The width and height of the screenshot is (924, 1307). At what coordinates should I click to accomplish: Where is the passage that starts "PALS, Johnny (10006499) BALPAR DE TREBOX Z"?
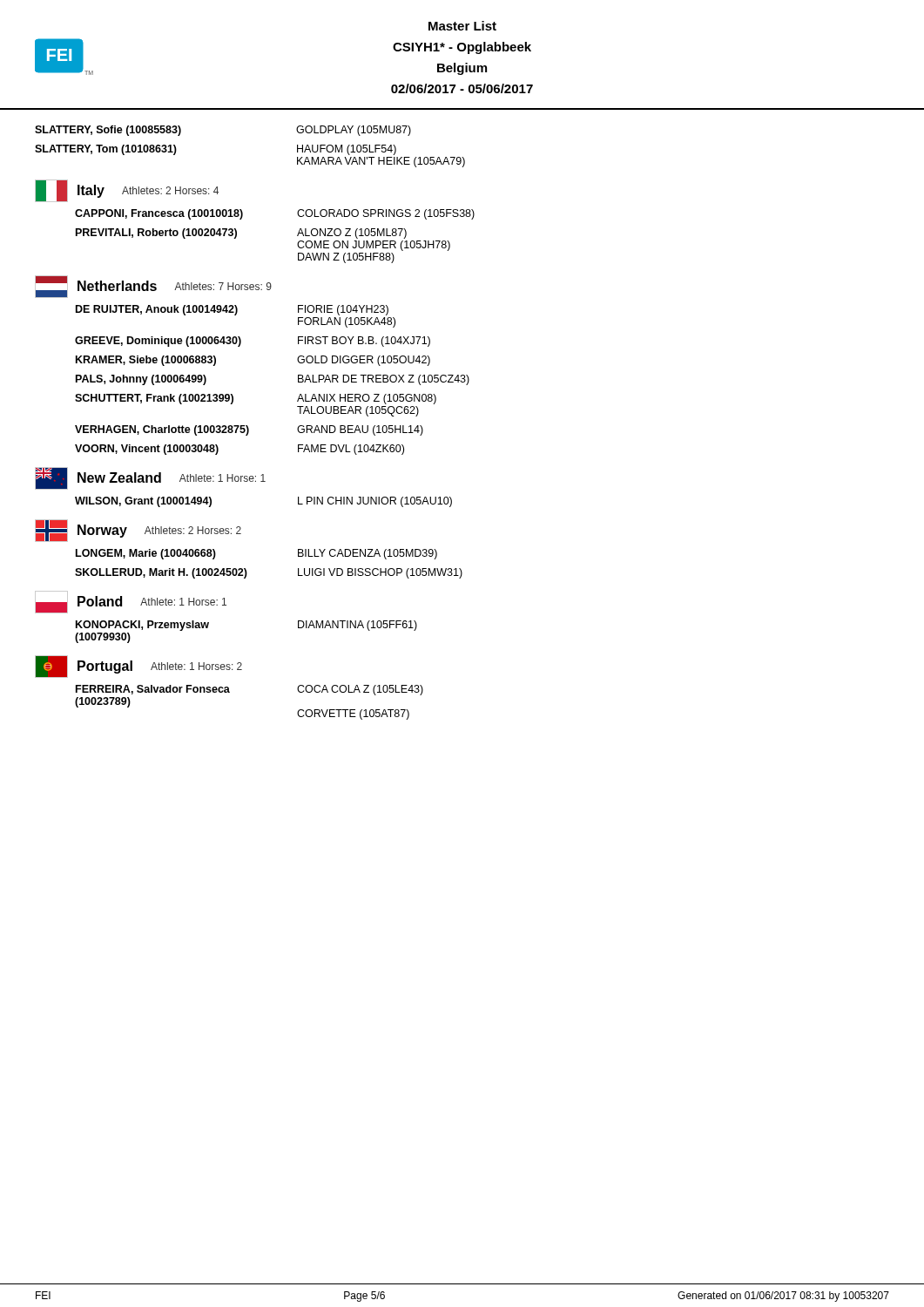(137, 379)
